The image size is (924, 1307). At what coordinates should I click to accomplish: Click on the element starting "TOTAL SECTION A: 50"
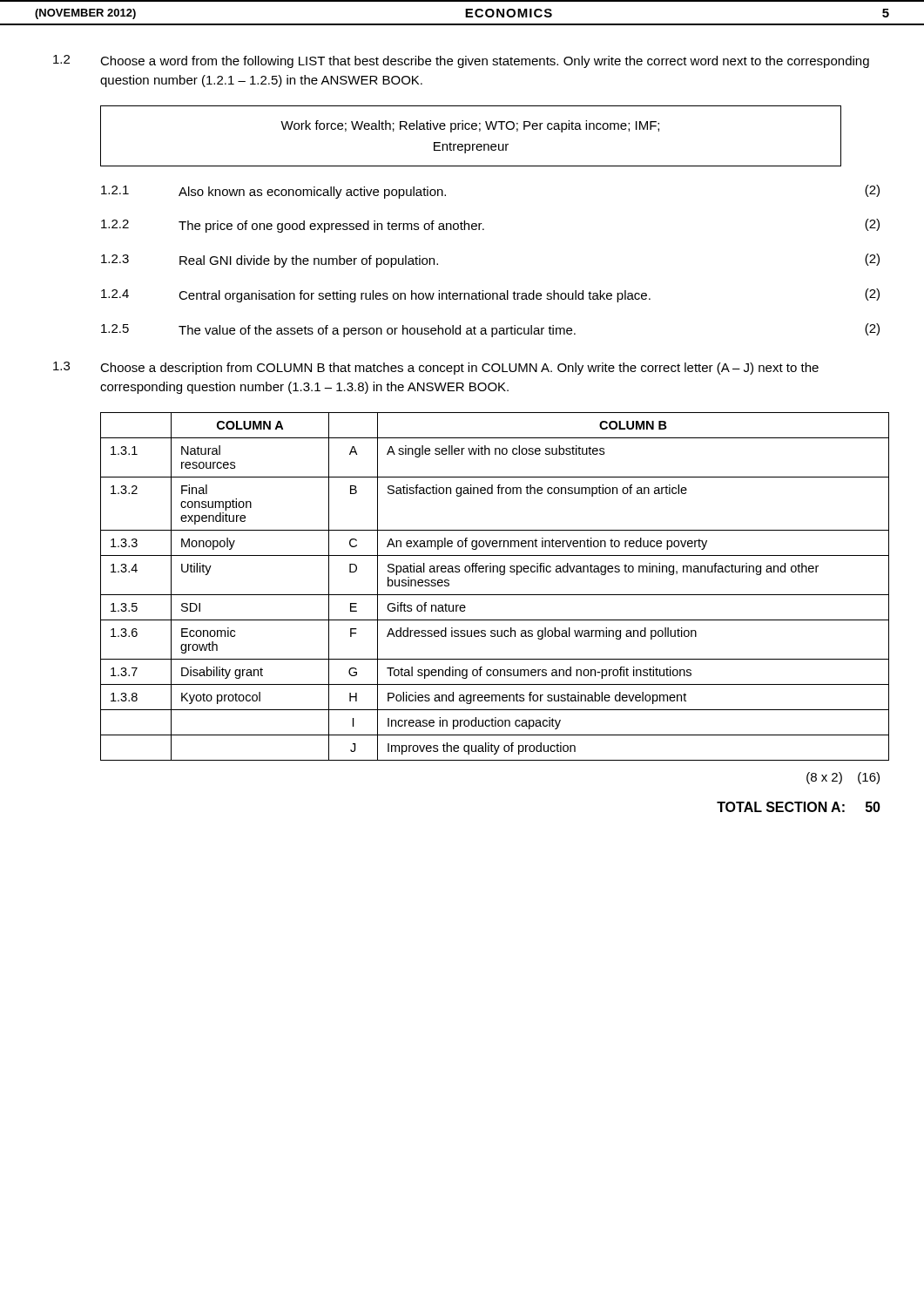click(799, 807)
